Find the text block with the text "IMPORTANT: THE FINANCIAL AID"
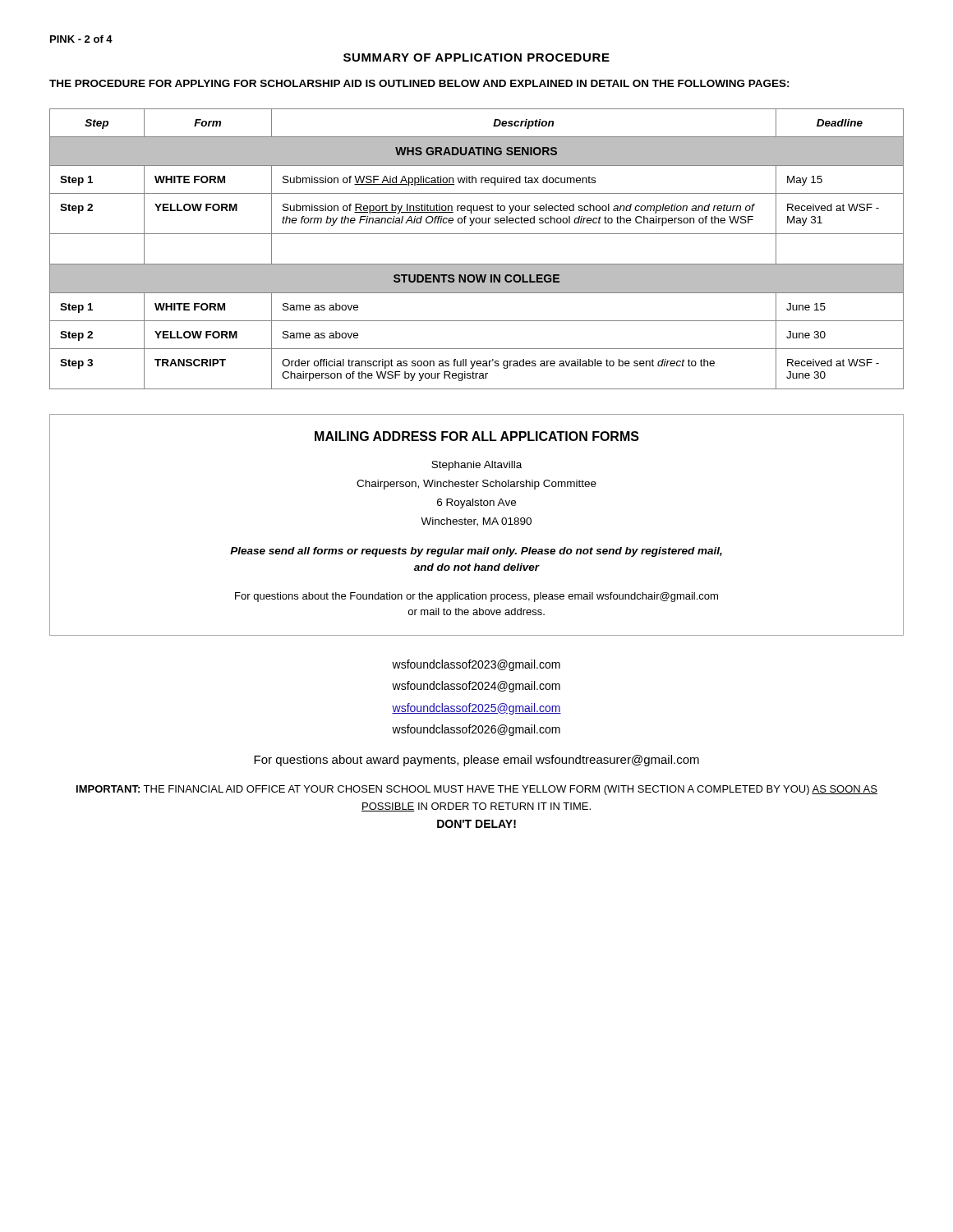Viewport: 953px width, 1232px height. click(476, 808)
